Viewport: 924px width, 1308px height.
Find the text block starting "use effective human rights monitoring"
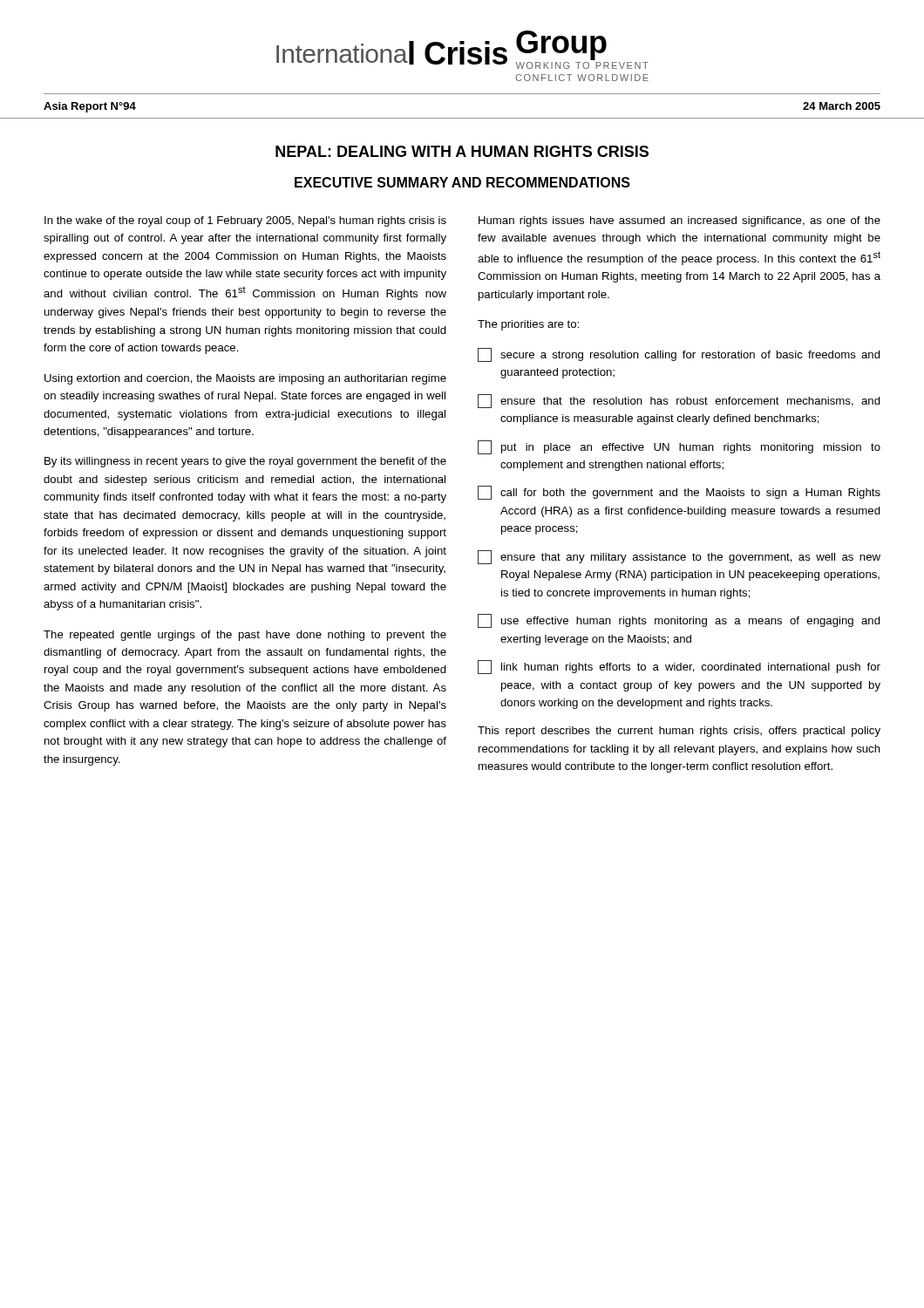[679, 630]
